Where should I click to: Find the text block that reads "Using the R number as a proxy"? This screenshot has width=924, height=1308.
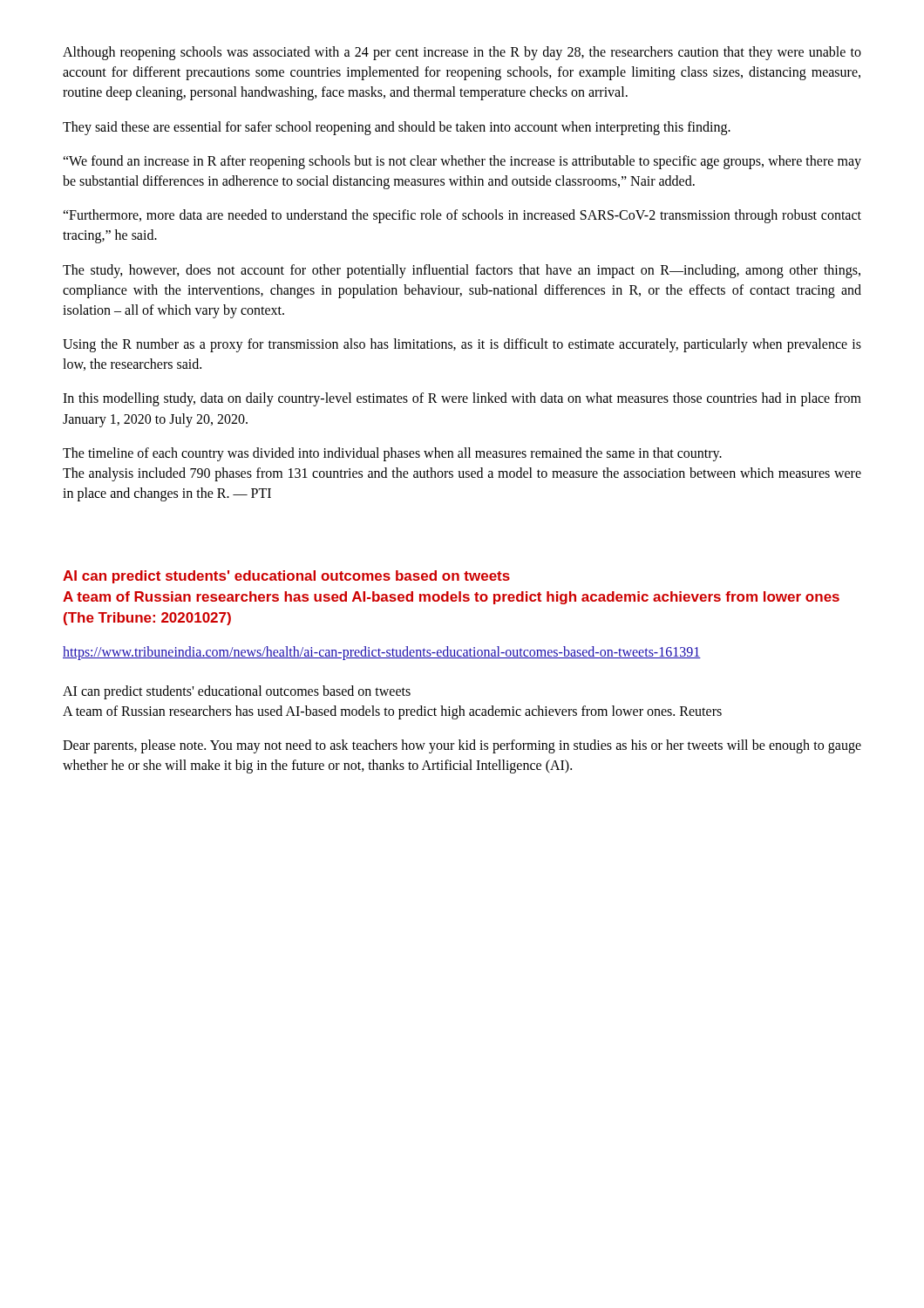tap(462, 354)
